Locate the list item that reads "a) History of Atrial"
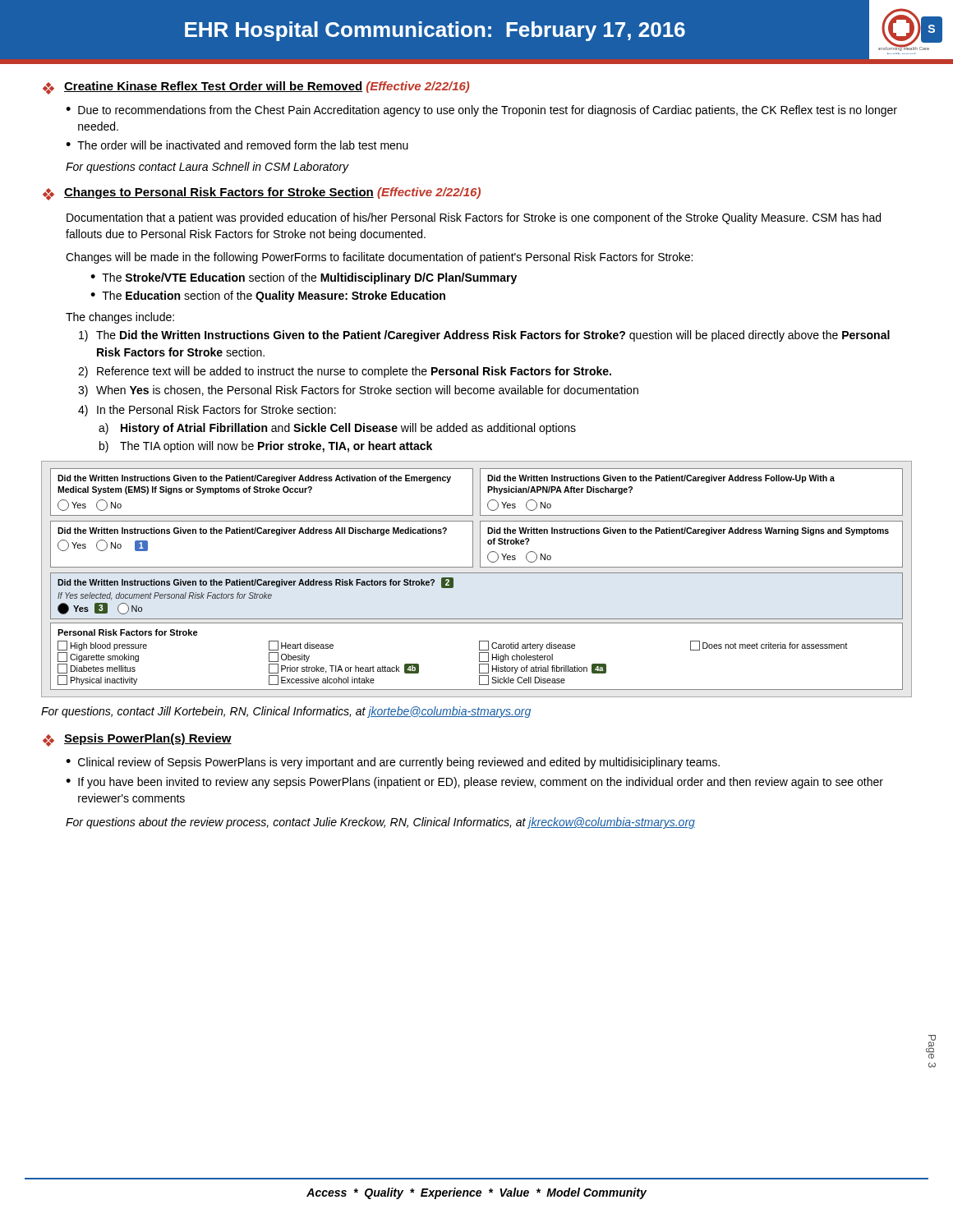The height and width of the screenshot is (1232, 953). (x=337, y=428)
